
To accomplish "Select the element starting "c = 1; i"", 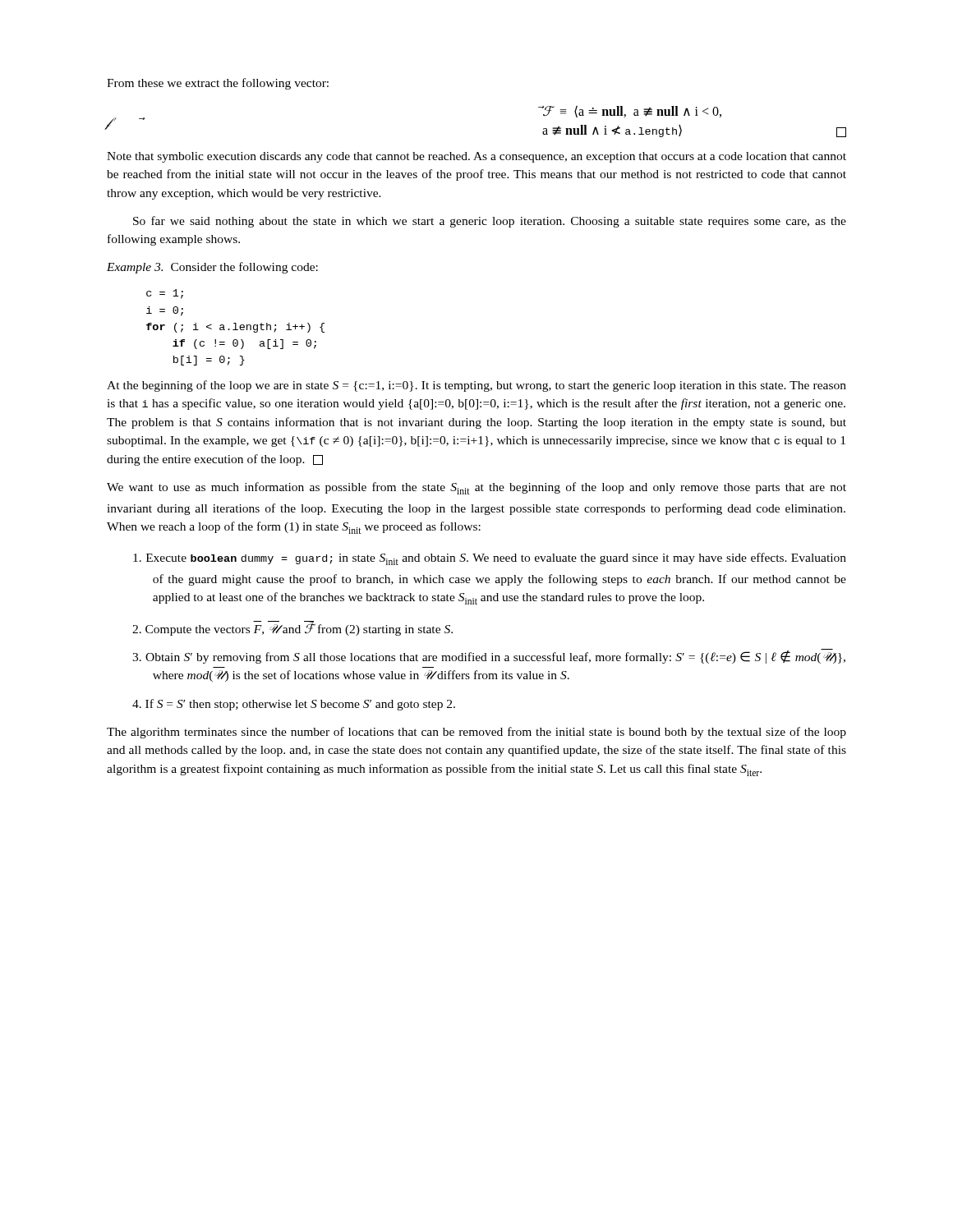I will point(165,294).
